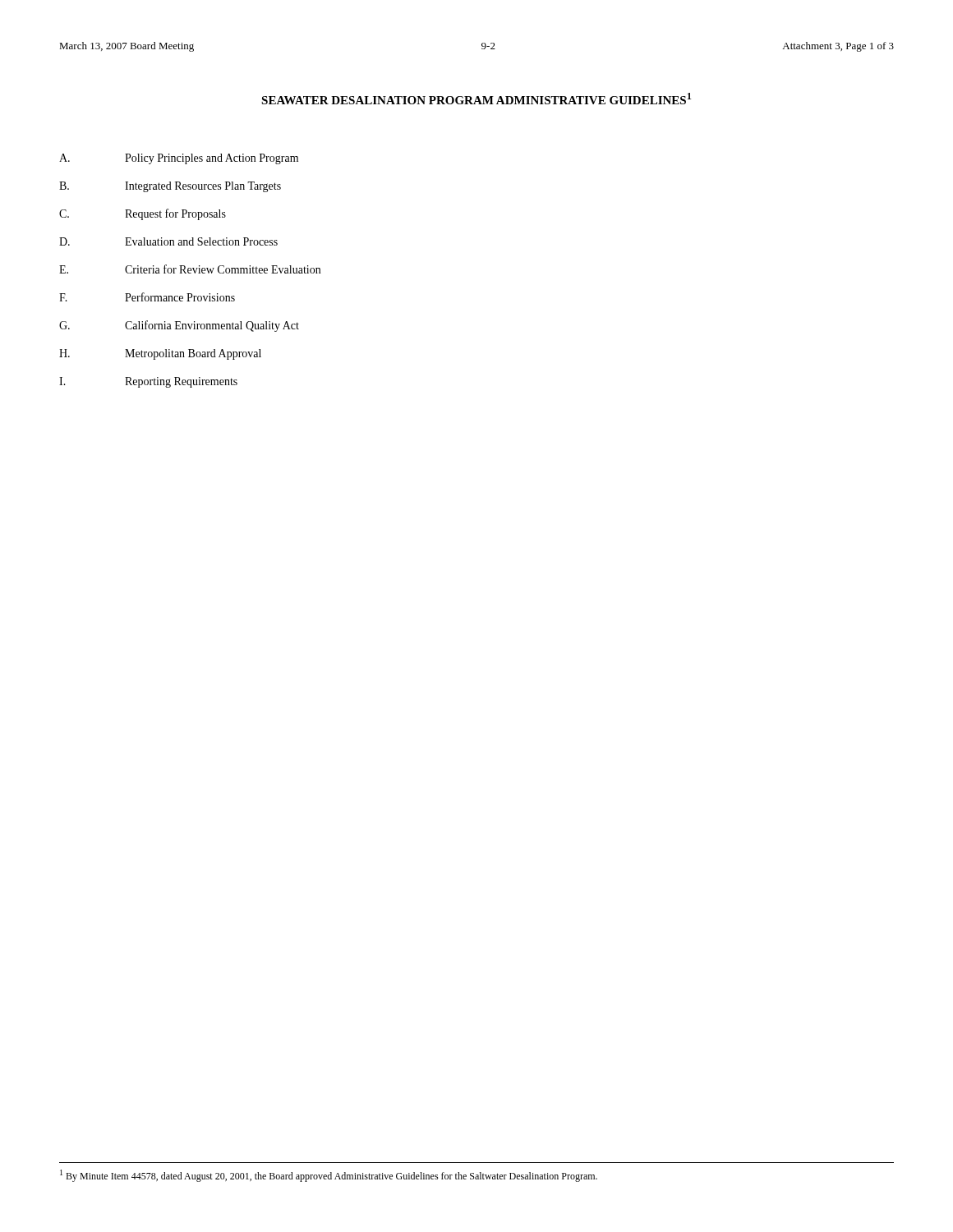The width and height of the screenshot is (953, 1232).
Task: Find the element starting "G. California Environmental Quality Act"
Action: click(x=179, y=326)
